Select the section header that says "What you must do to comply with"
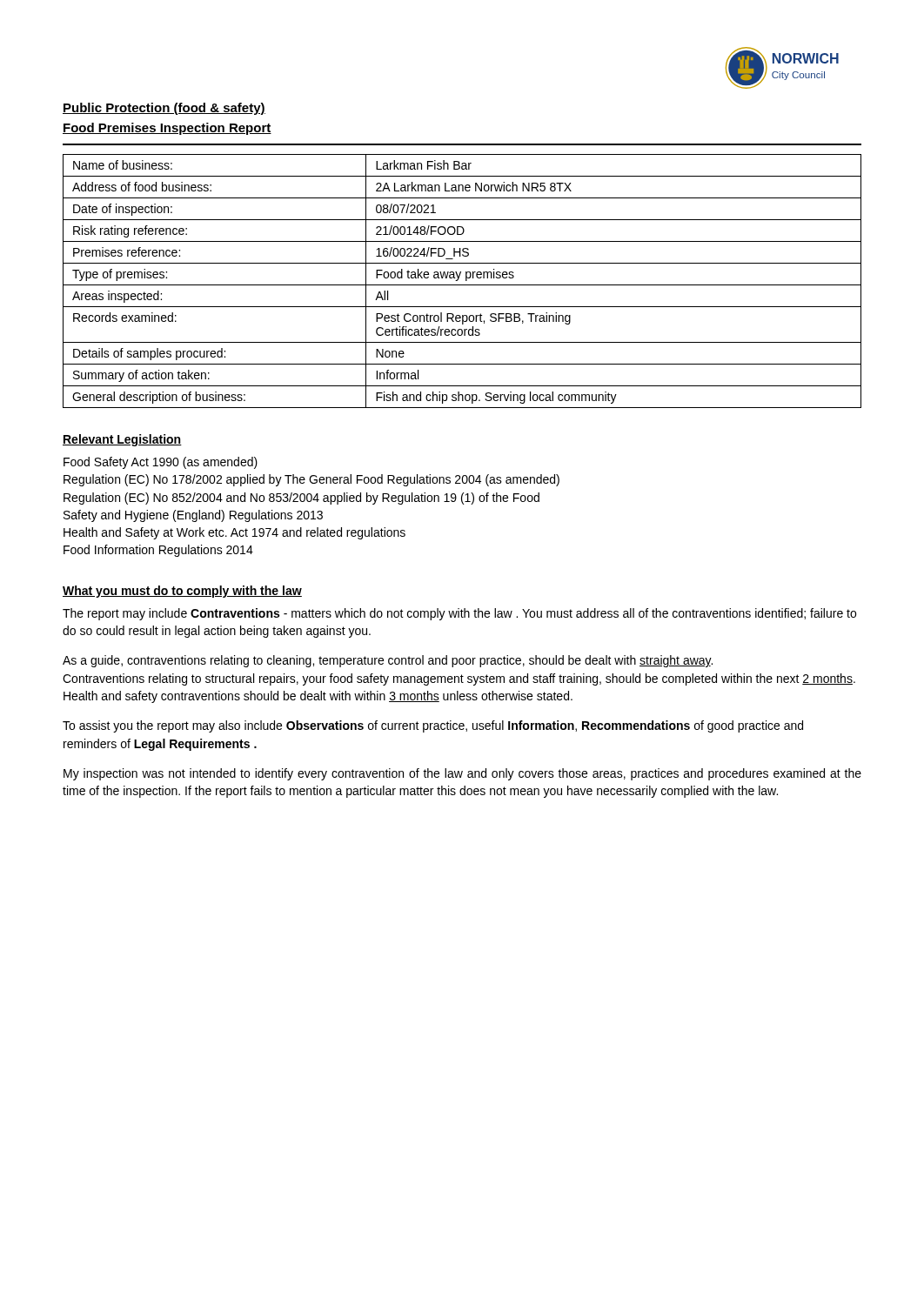Screen dimensions: 1305x924 [182, 591]
